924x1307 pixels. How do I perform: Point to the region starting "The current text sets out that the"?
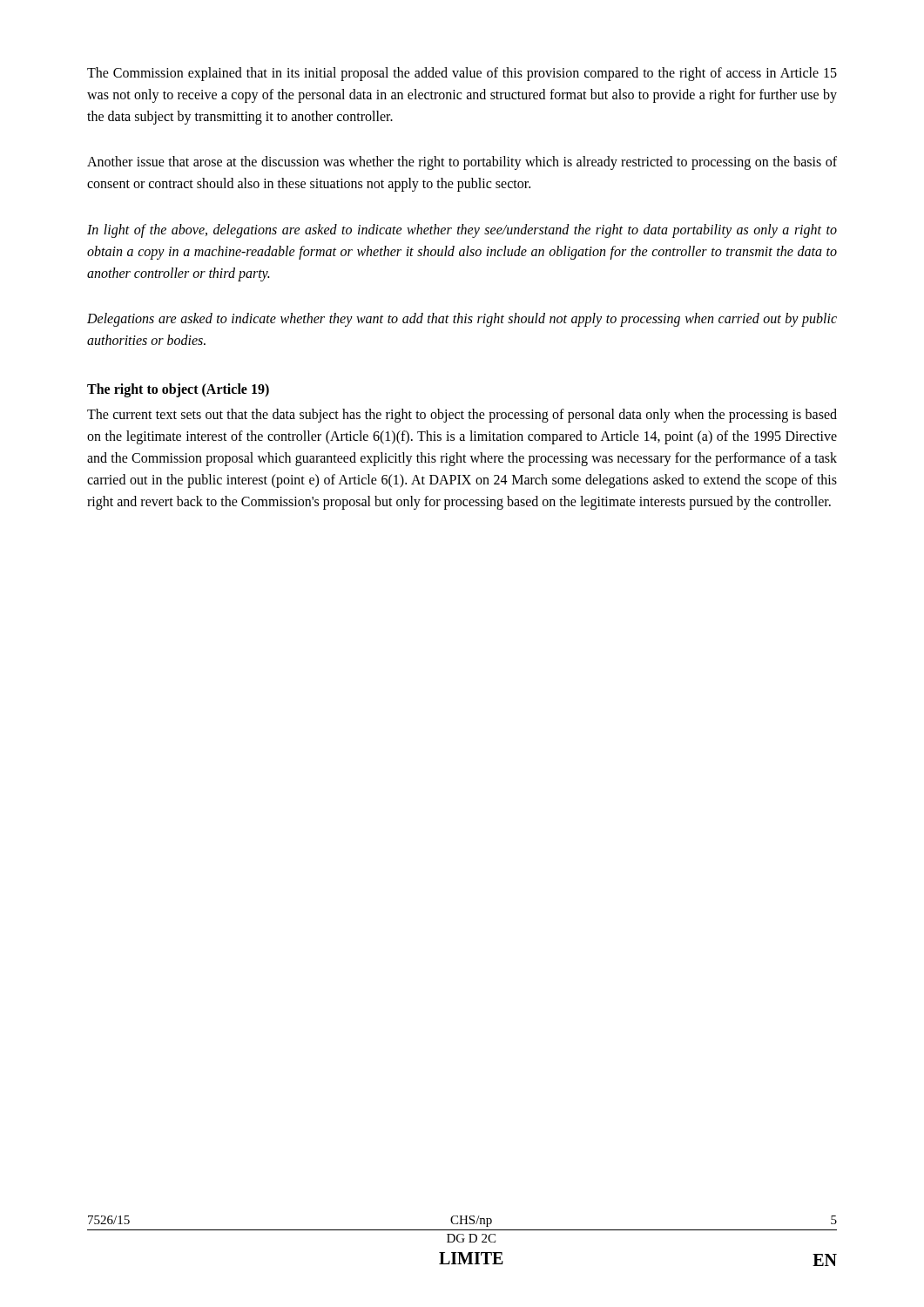[462, 458]
